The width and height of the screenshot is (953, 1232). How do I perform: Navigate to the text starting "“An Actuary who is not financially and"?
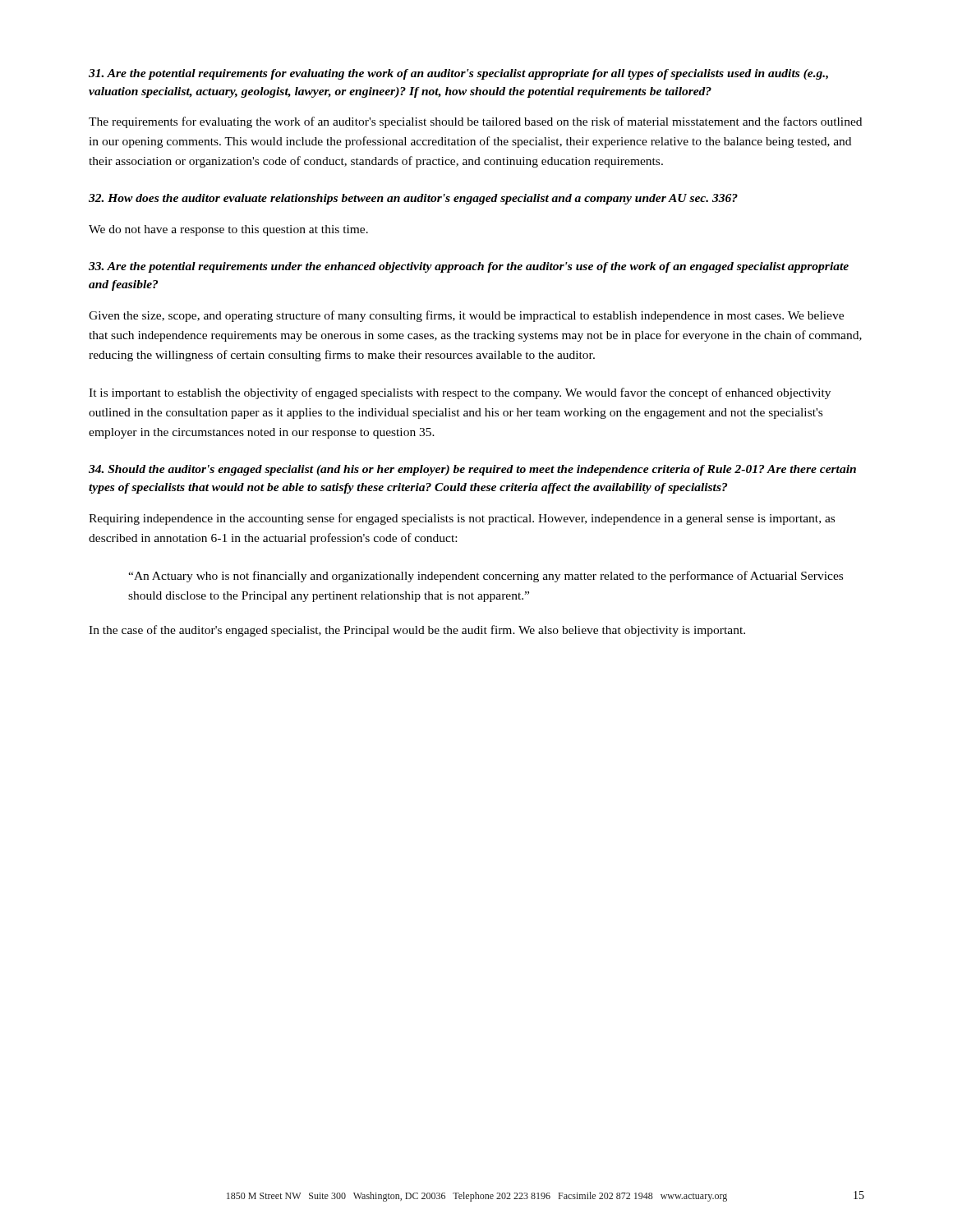pyautogui.click(x=486, y=585)
